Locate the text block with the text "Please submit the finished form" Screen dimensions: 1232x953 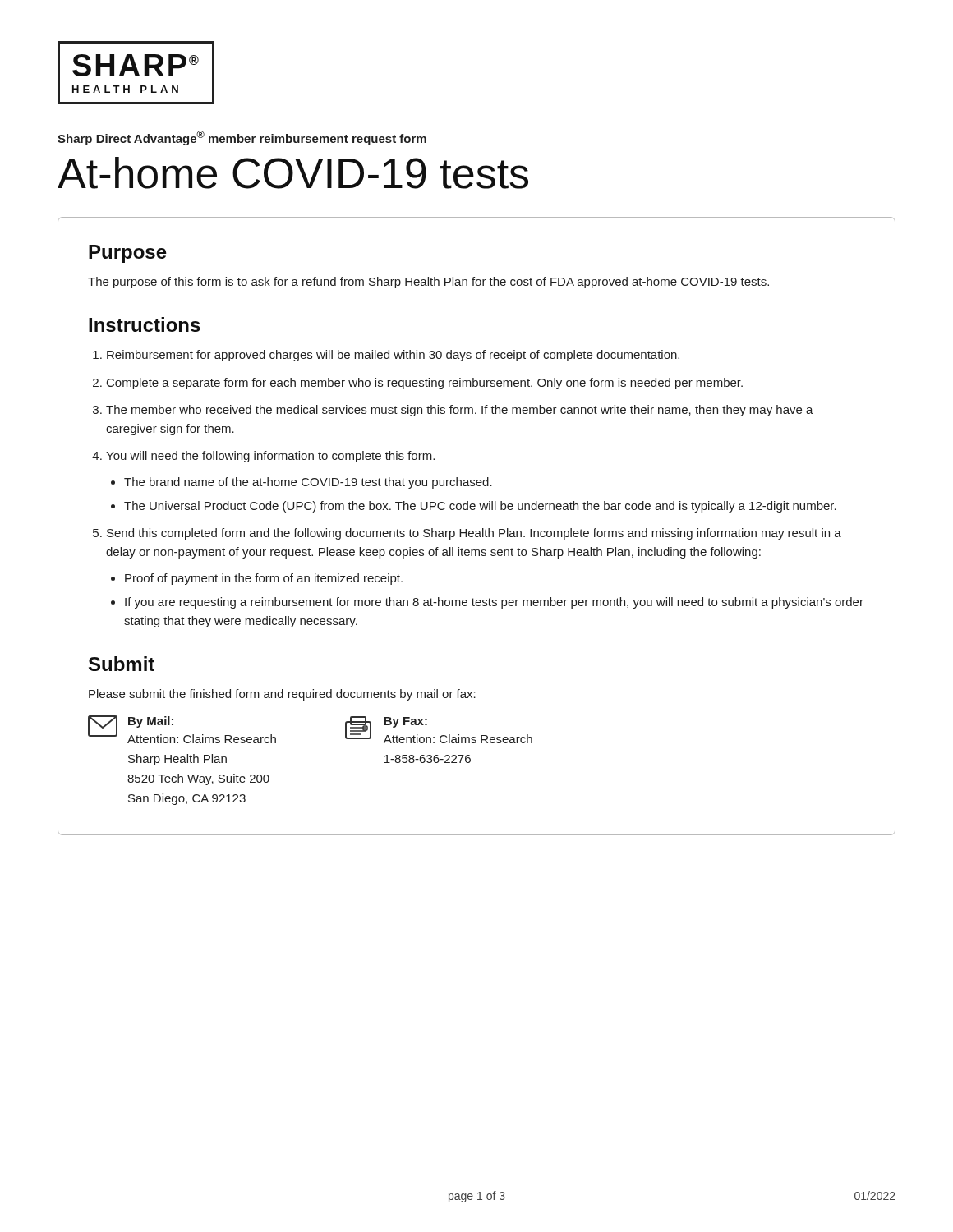point(282,694)
